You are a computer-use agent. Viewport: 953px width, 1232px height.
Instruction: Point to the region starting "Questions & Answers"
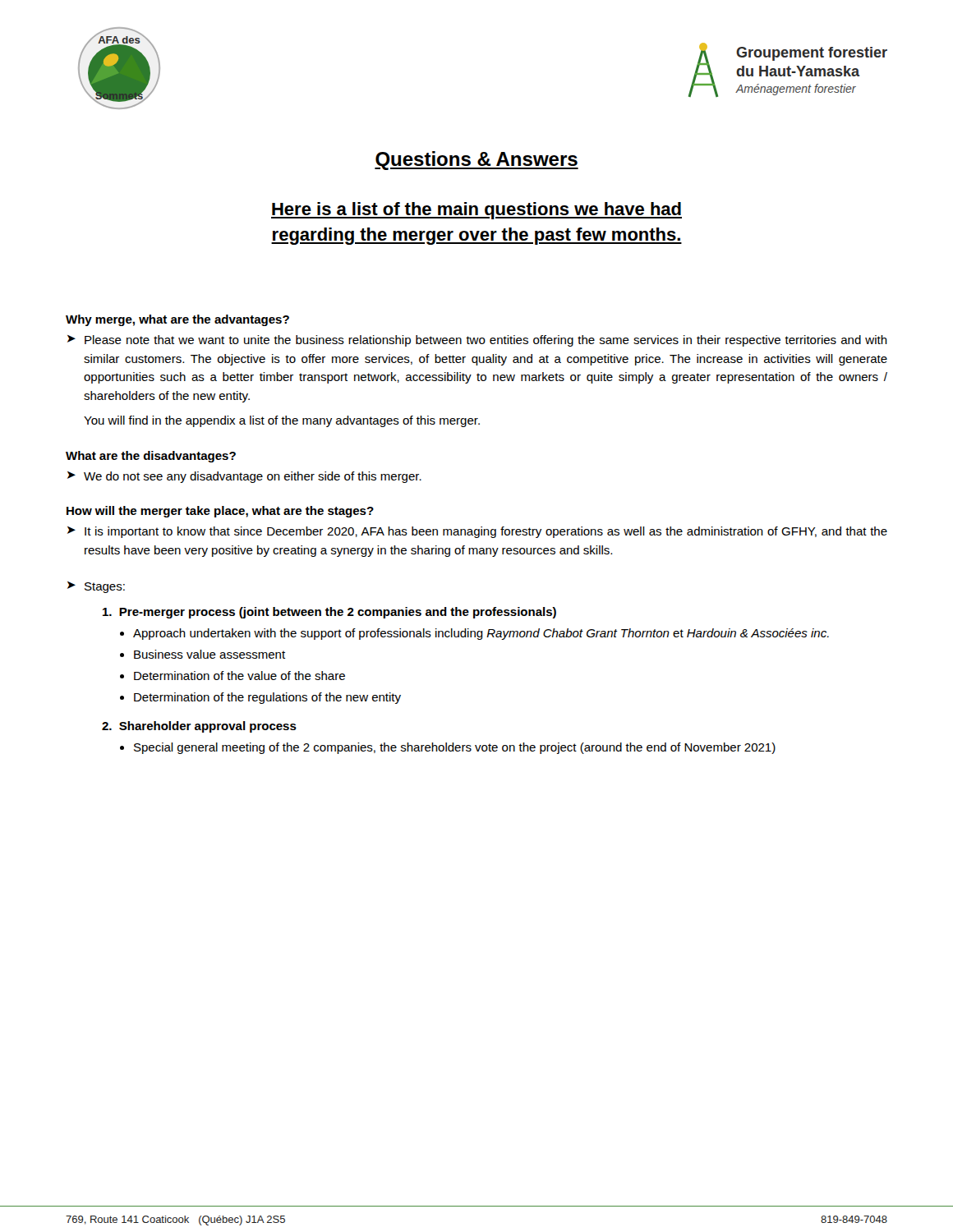click(x=476, y=159)
